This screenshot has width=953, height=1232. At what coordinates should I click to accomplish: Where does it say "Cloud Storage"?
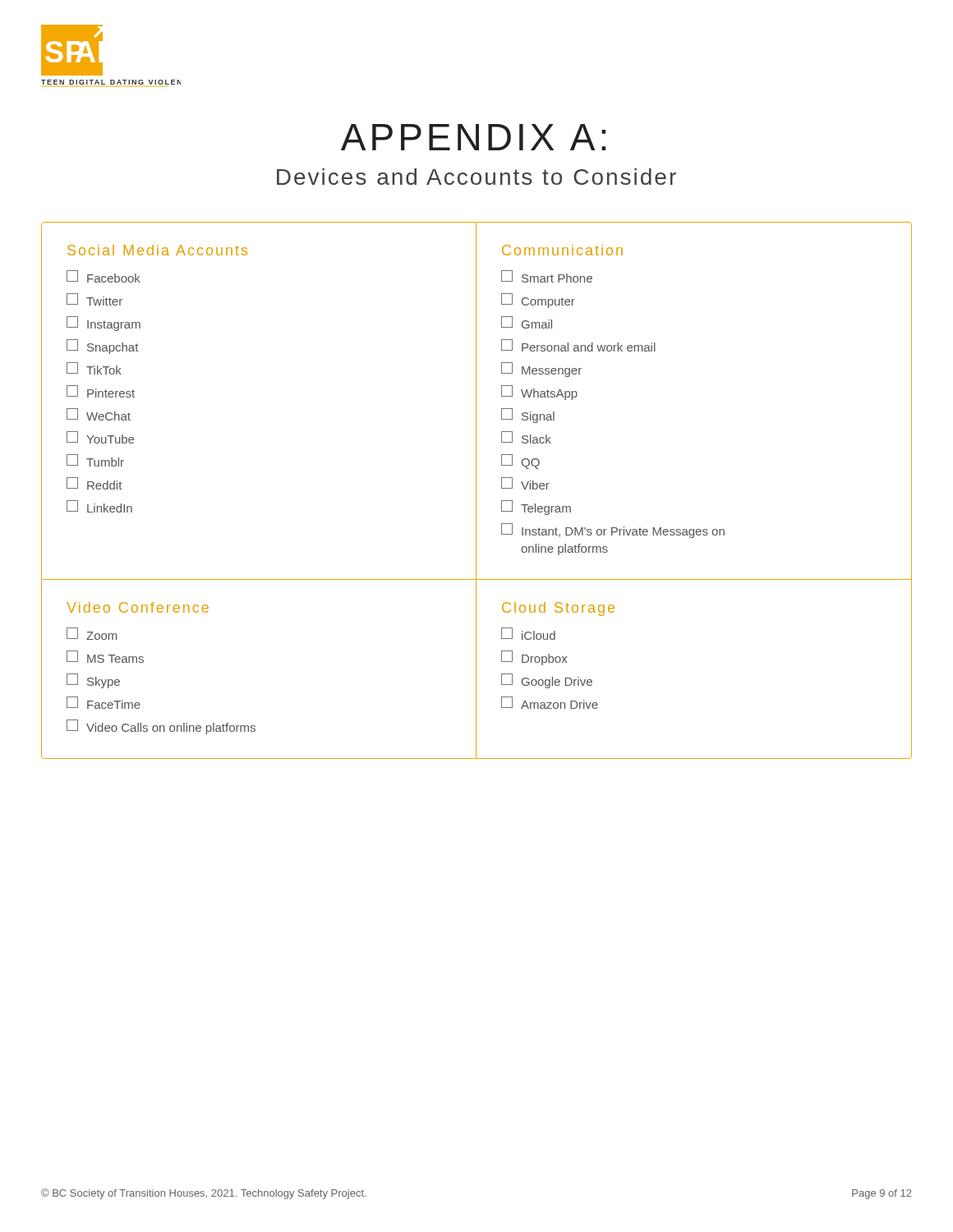[x=559, y=608]
